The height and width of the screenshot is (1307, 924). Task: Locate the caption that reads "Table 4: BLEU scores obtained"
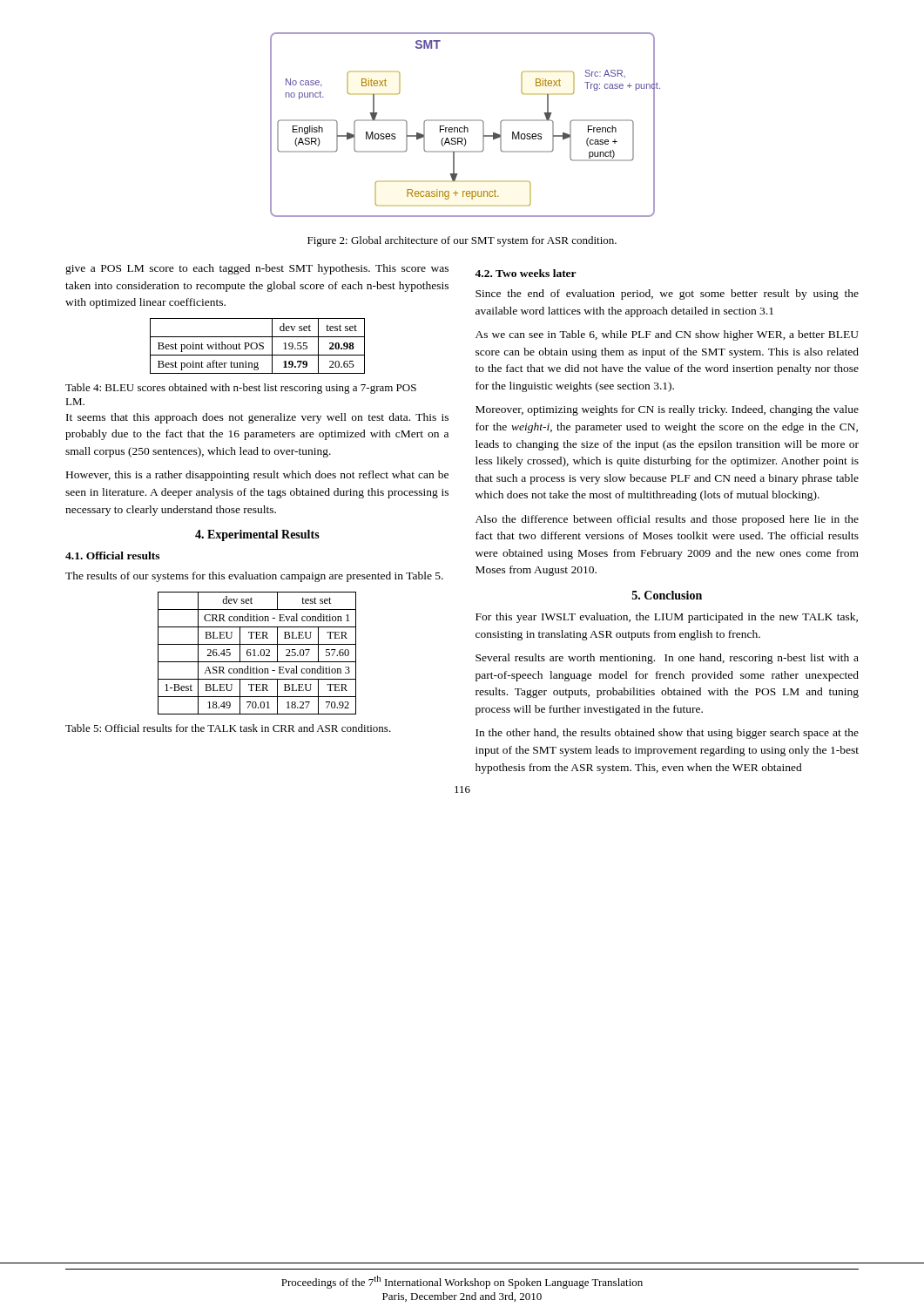coord(241,394)
